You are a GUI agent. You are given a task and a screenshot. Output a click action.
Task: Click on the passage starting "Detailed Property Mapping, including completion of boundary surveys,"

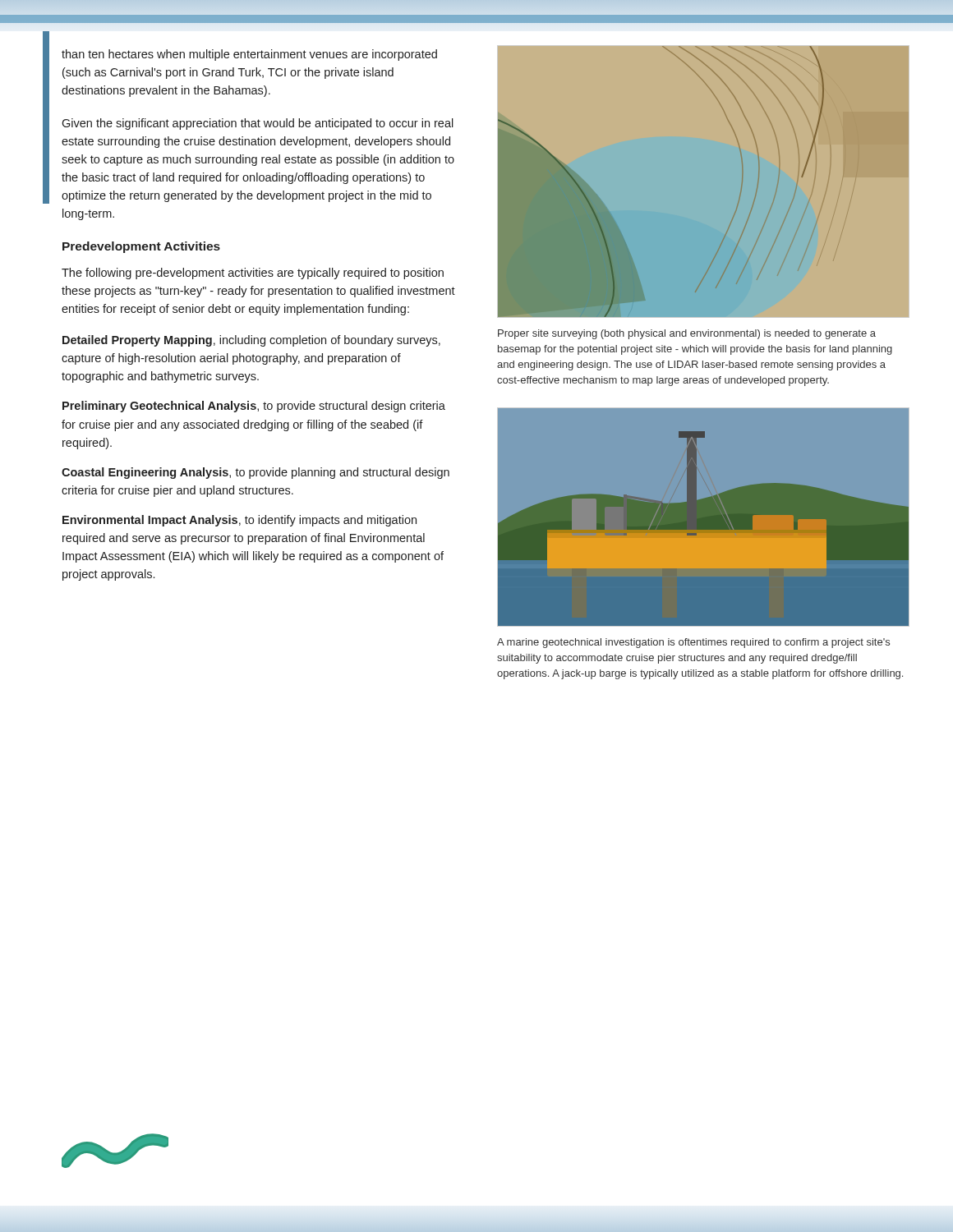click(x=251, y=358)
